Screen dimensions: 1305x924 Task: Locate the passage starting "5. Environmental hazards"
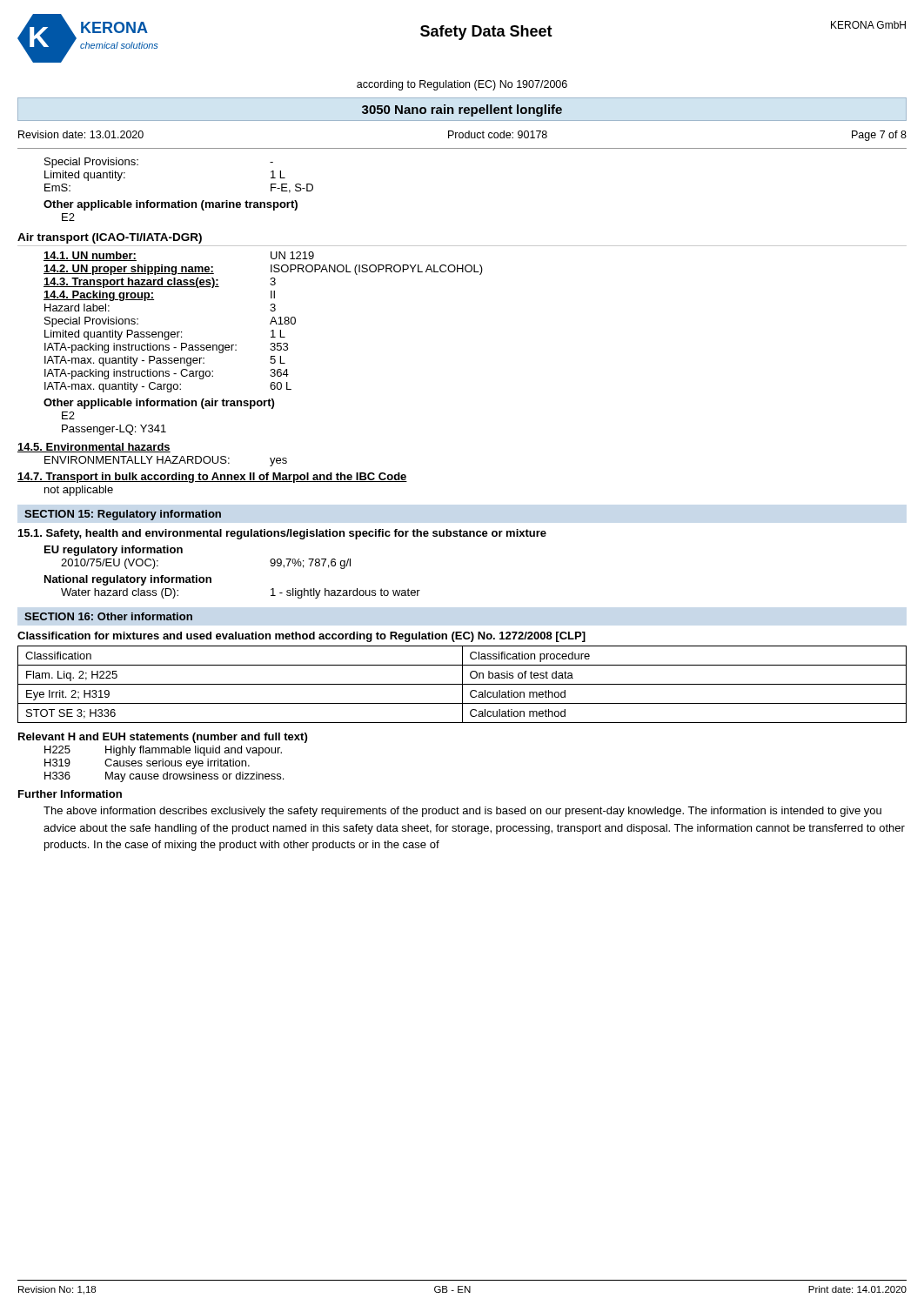point(94,447)
